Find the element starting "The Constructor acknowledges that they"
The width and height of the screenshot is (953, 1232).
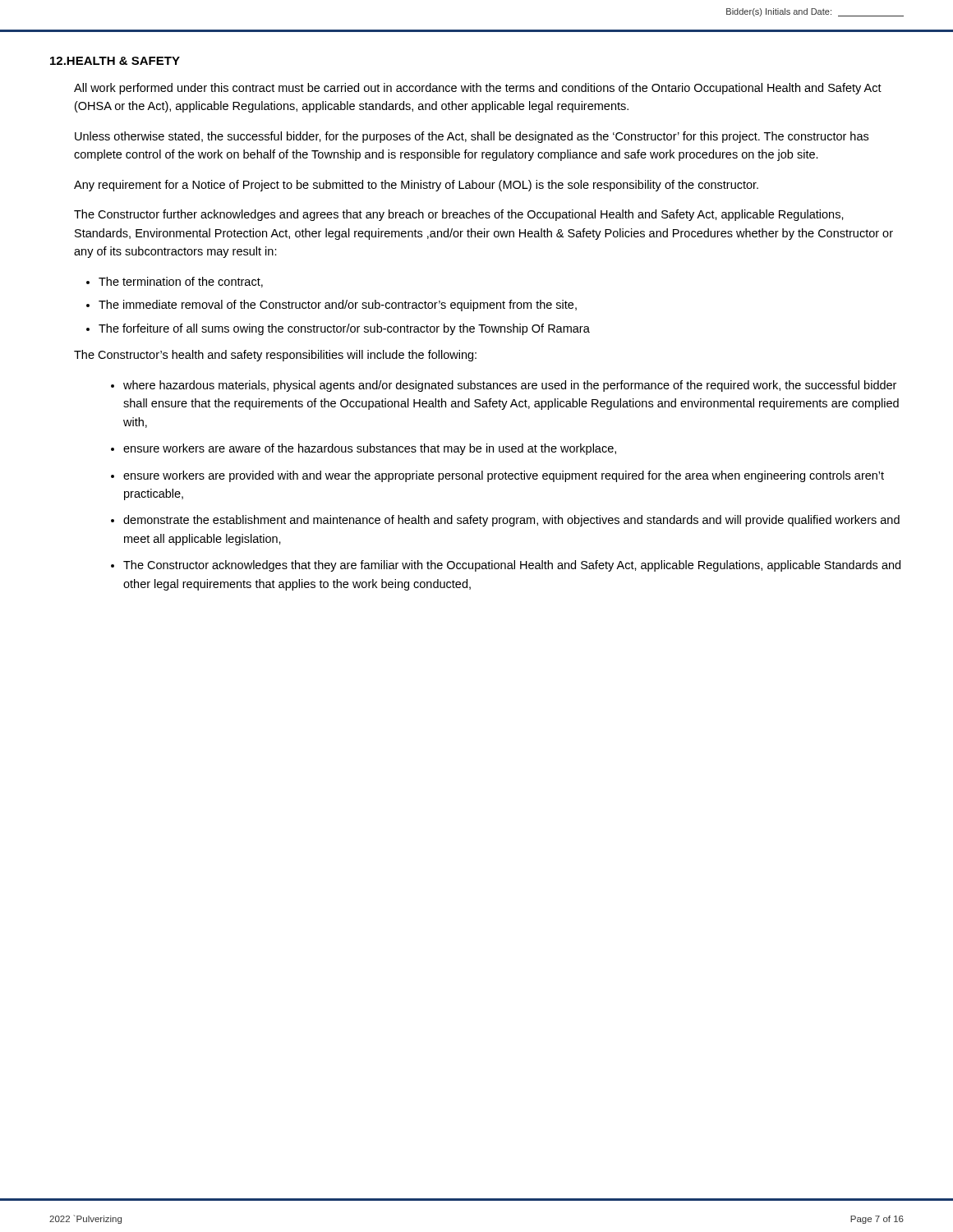pyautogui.click(x=512, y=575)
